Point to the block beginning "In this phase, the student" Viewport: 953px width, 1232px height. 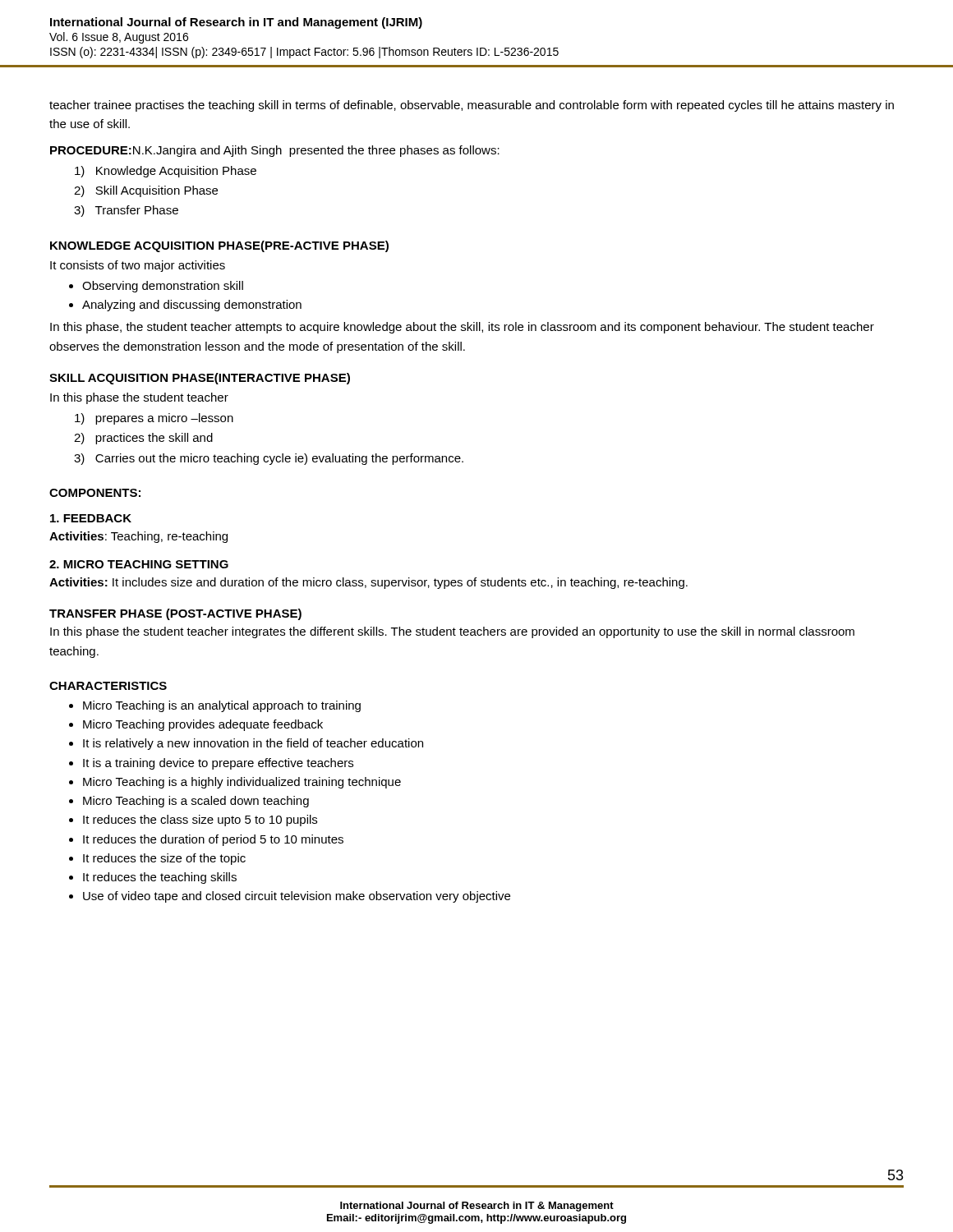tap(462, 336)
